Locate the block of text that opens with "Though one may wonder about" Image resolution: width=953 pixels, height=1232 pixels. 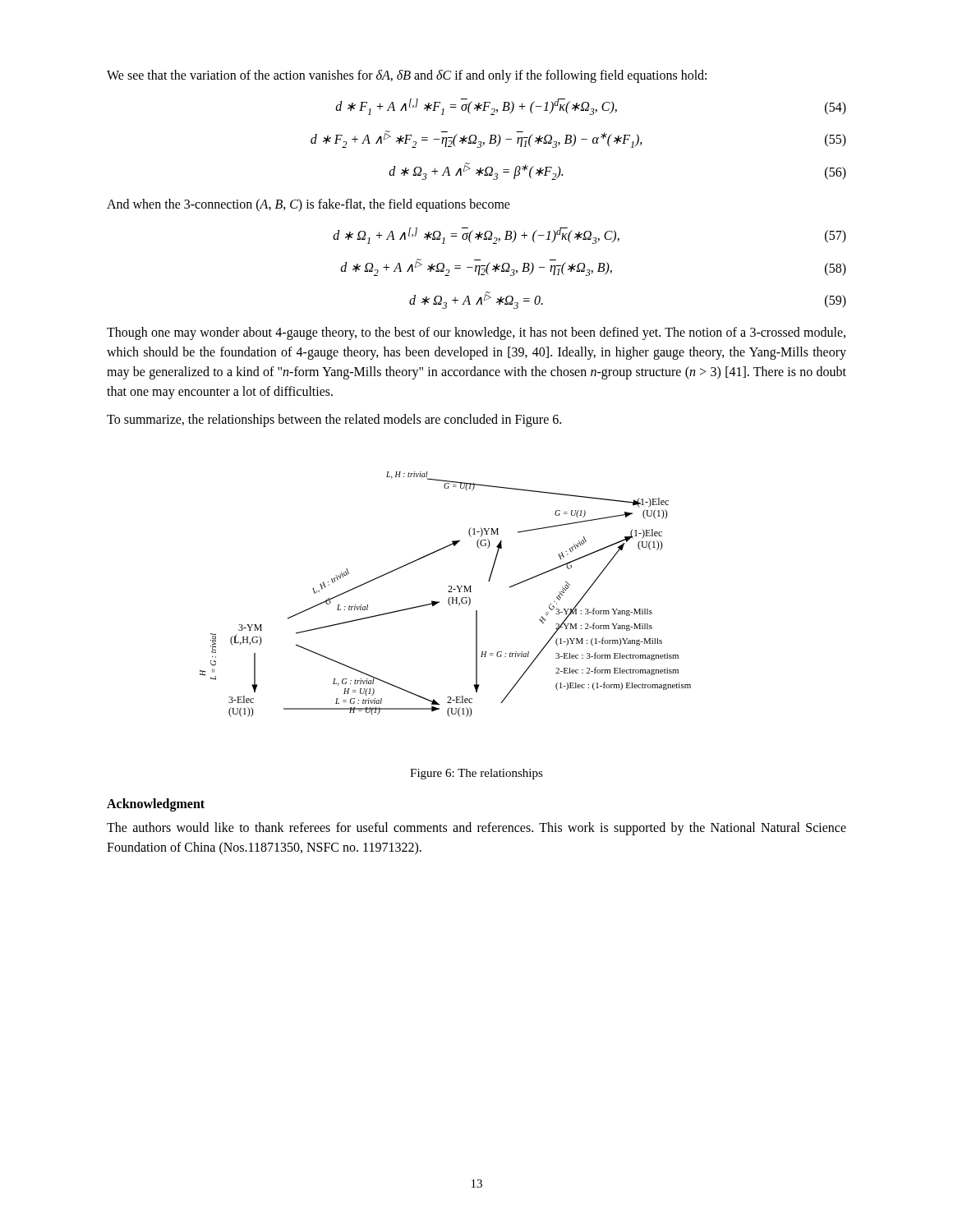pyautogui.click(x=476, y=362)
